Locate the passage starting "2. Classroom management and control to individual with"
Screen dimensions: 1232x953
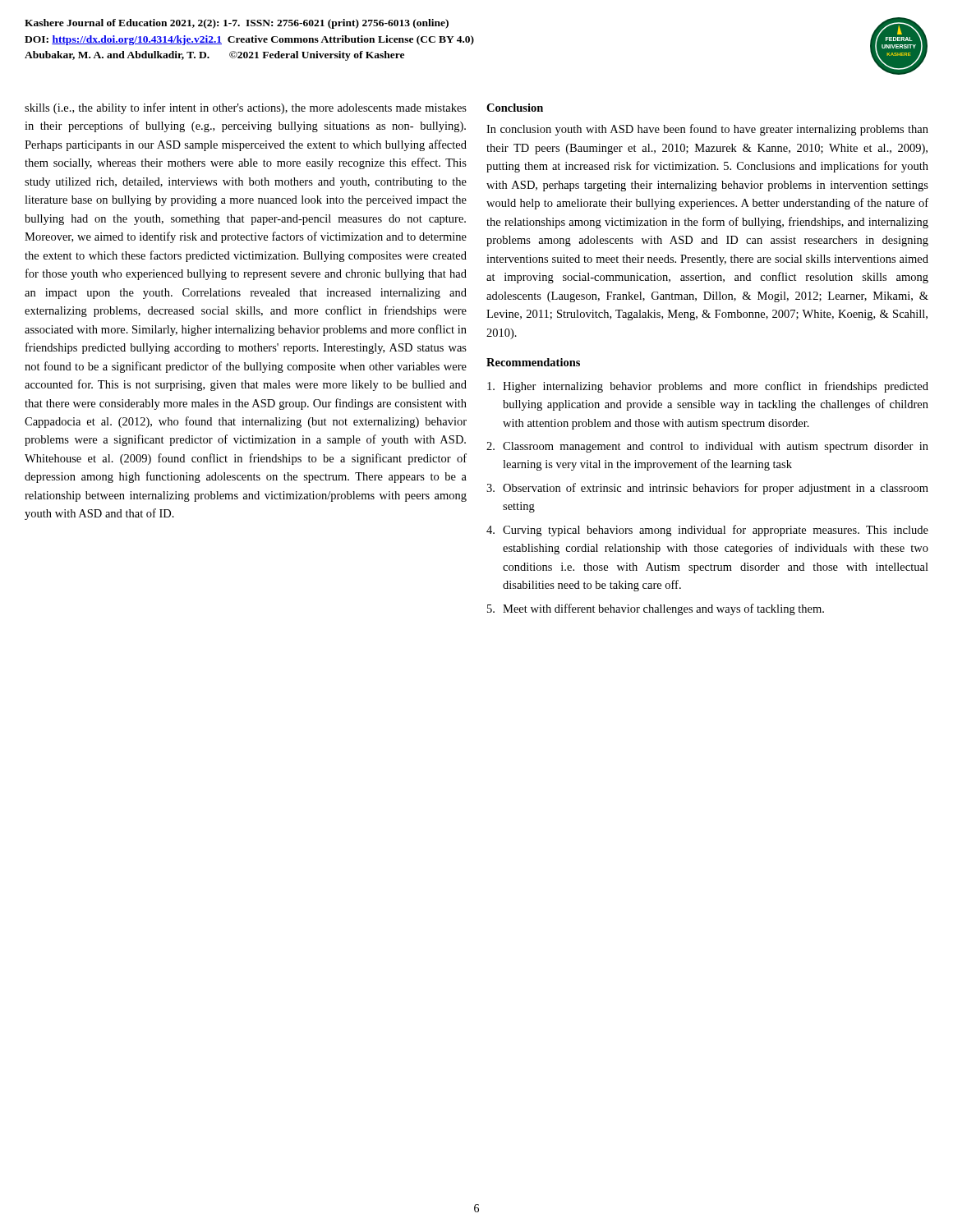pyautogui.click(x=707, y=455)
